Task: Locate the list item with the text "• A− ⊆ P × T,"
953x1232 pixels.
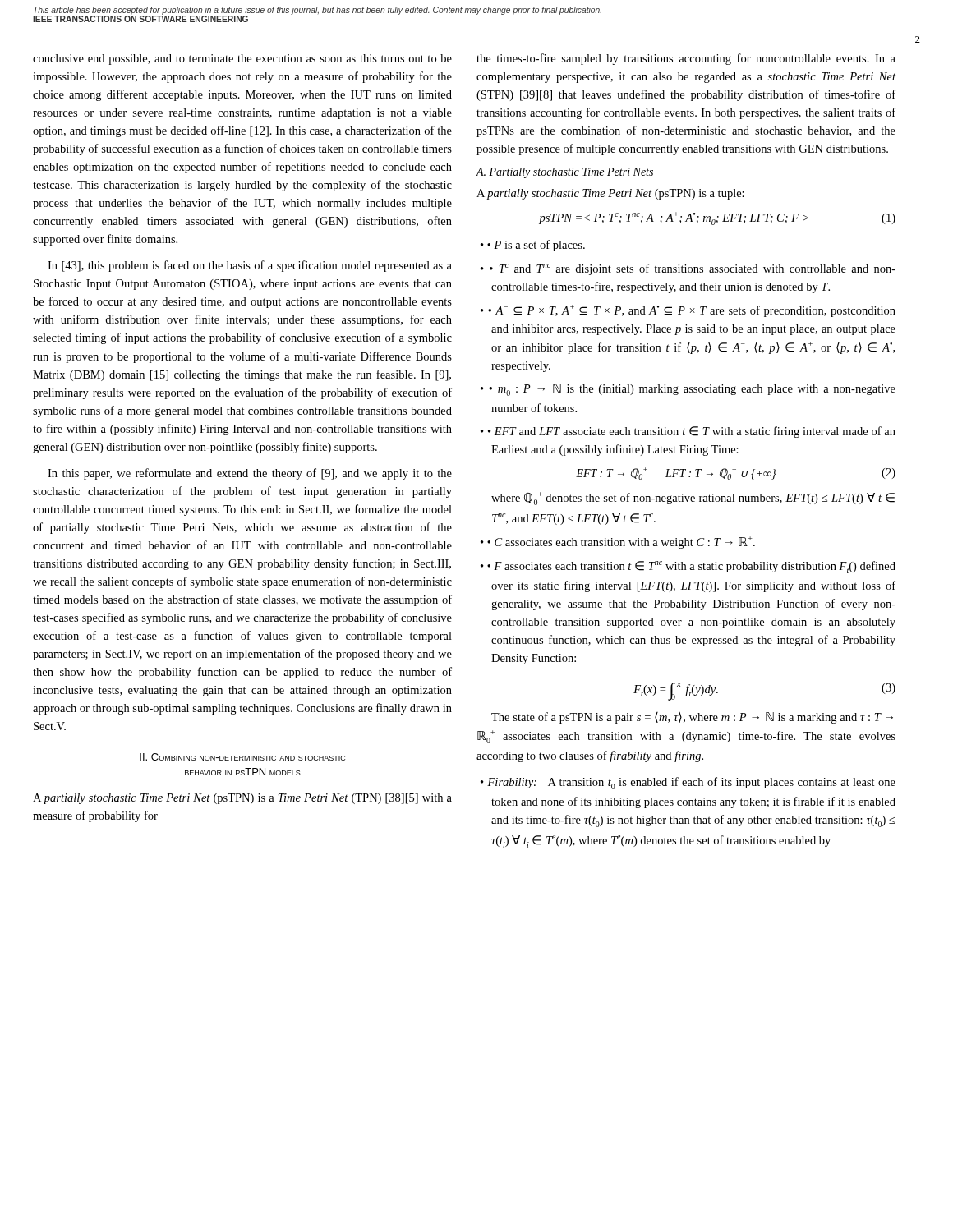Action: [x=692, y=337]
